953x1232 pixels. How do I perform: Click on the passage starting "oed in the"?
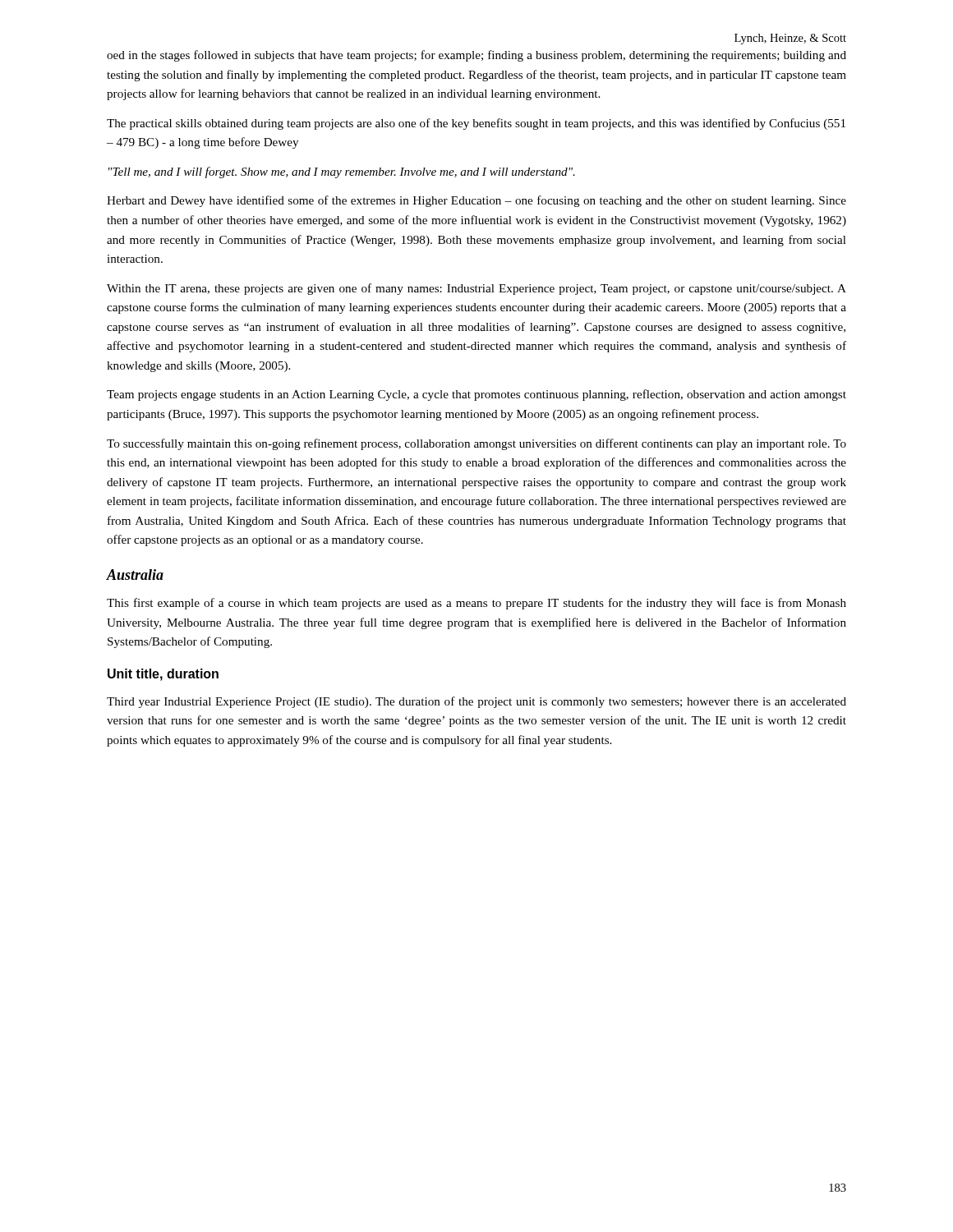[476, 74]
